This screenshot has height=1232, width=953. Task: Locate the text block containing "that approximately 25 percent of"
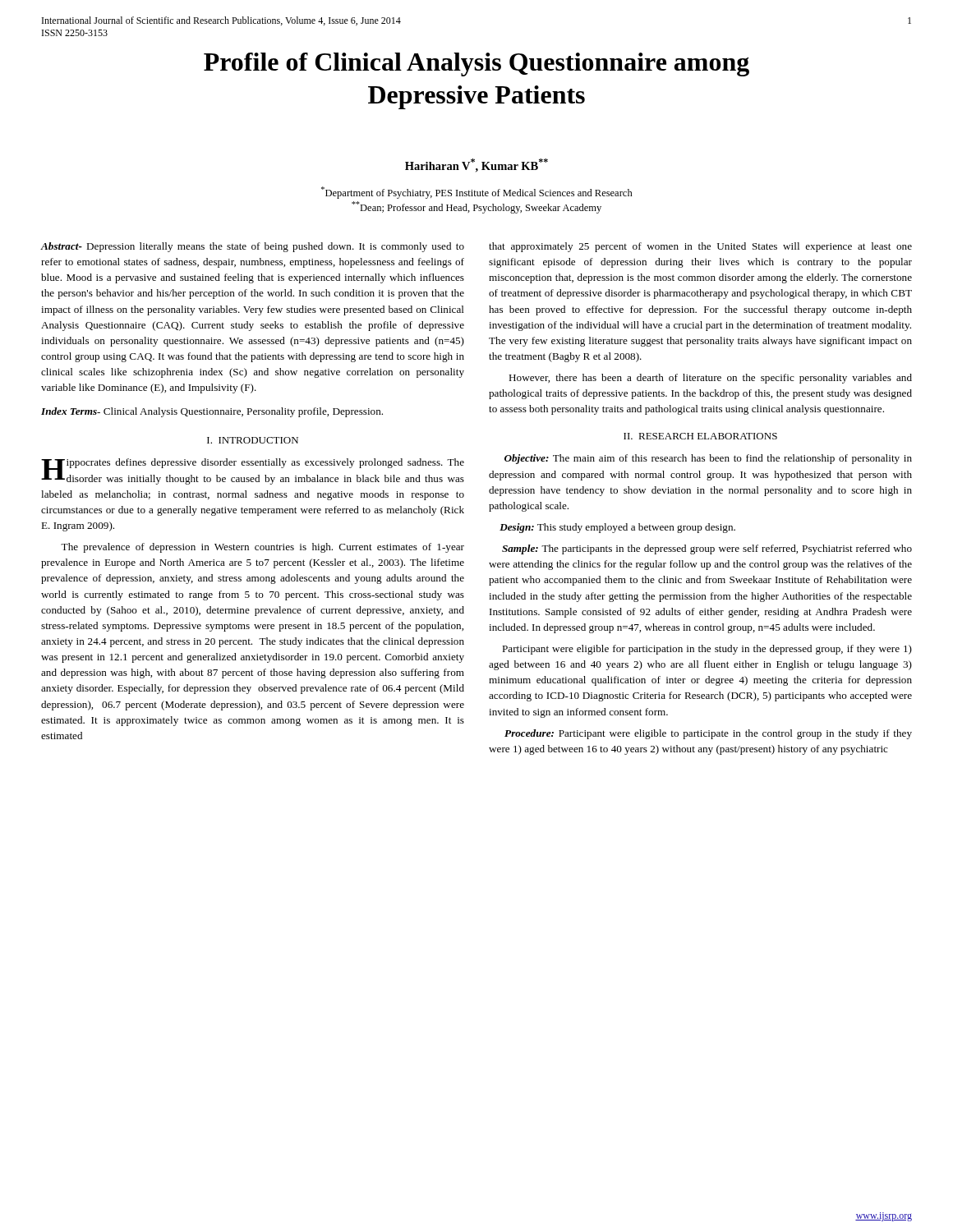point(700,301)
